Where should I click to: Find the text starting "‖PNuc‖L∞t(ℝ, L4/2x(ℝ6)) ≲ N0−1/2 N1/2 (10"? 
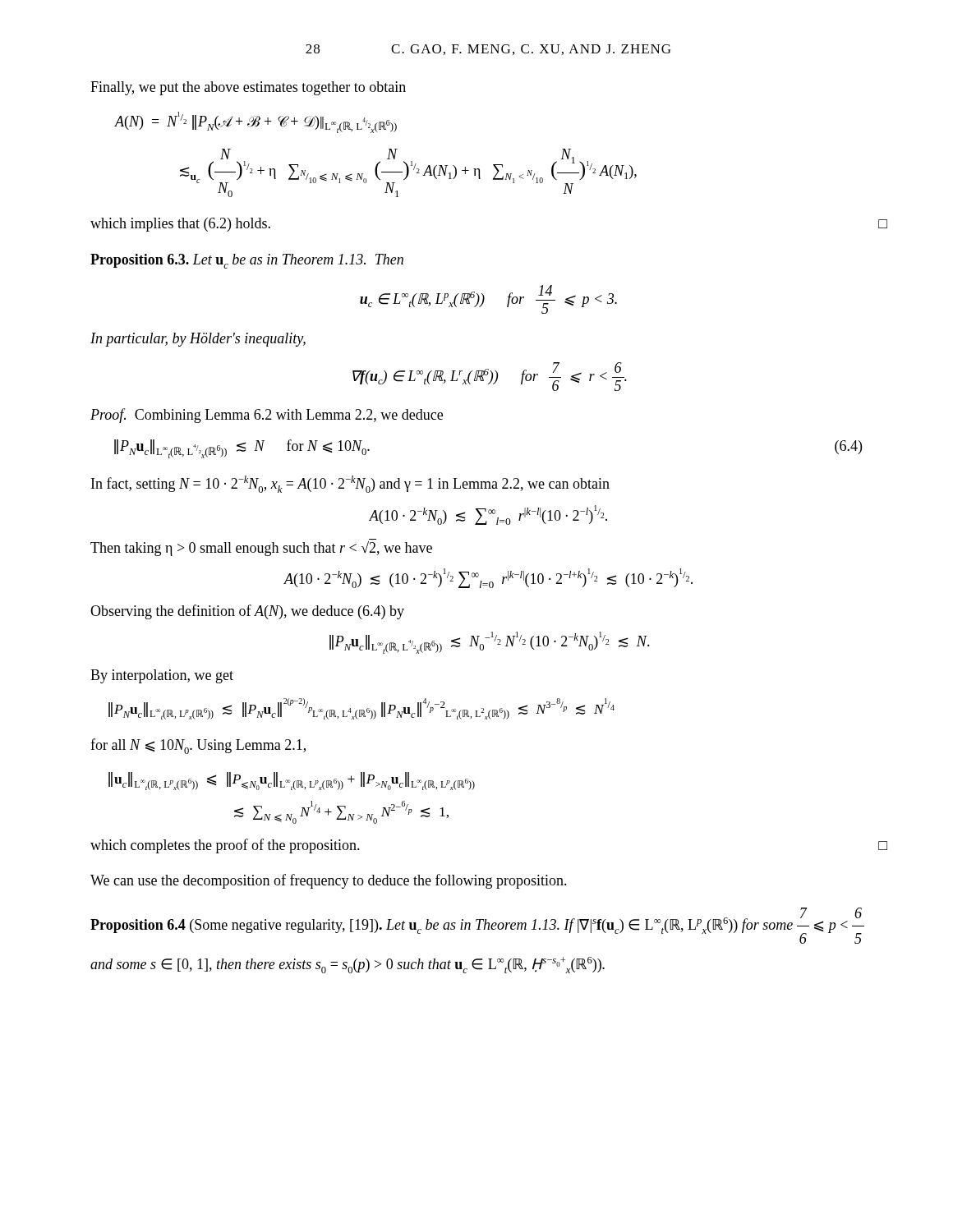(489, 642)
